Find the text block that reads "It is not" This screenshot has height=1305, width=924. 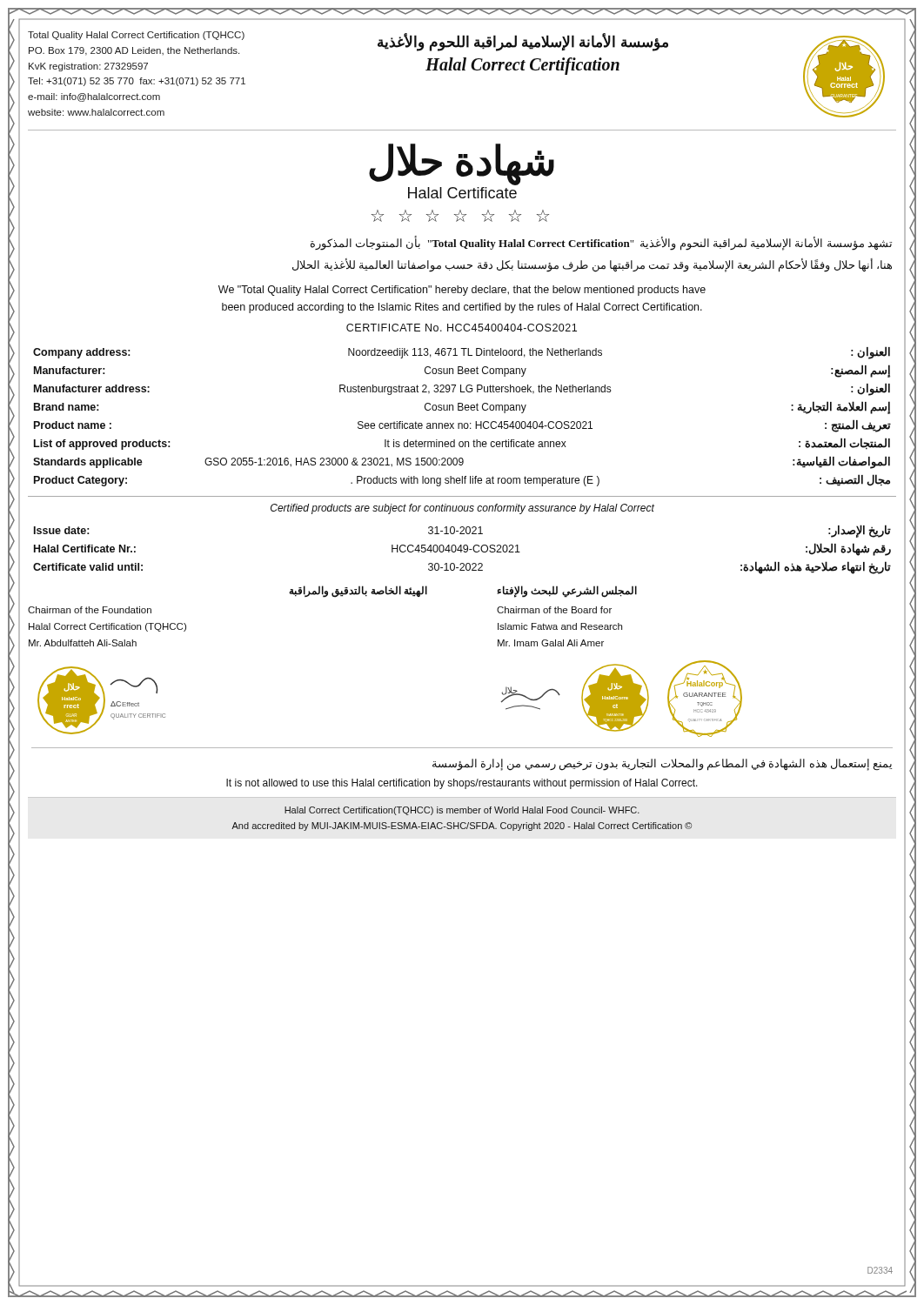click(x=462, y=783)
